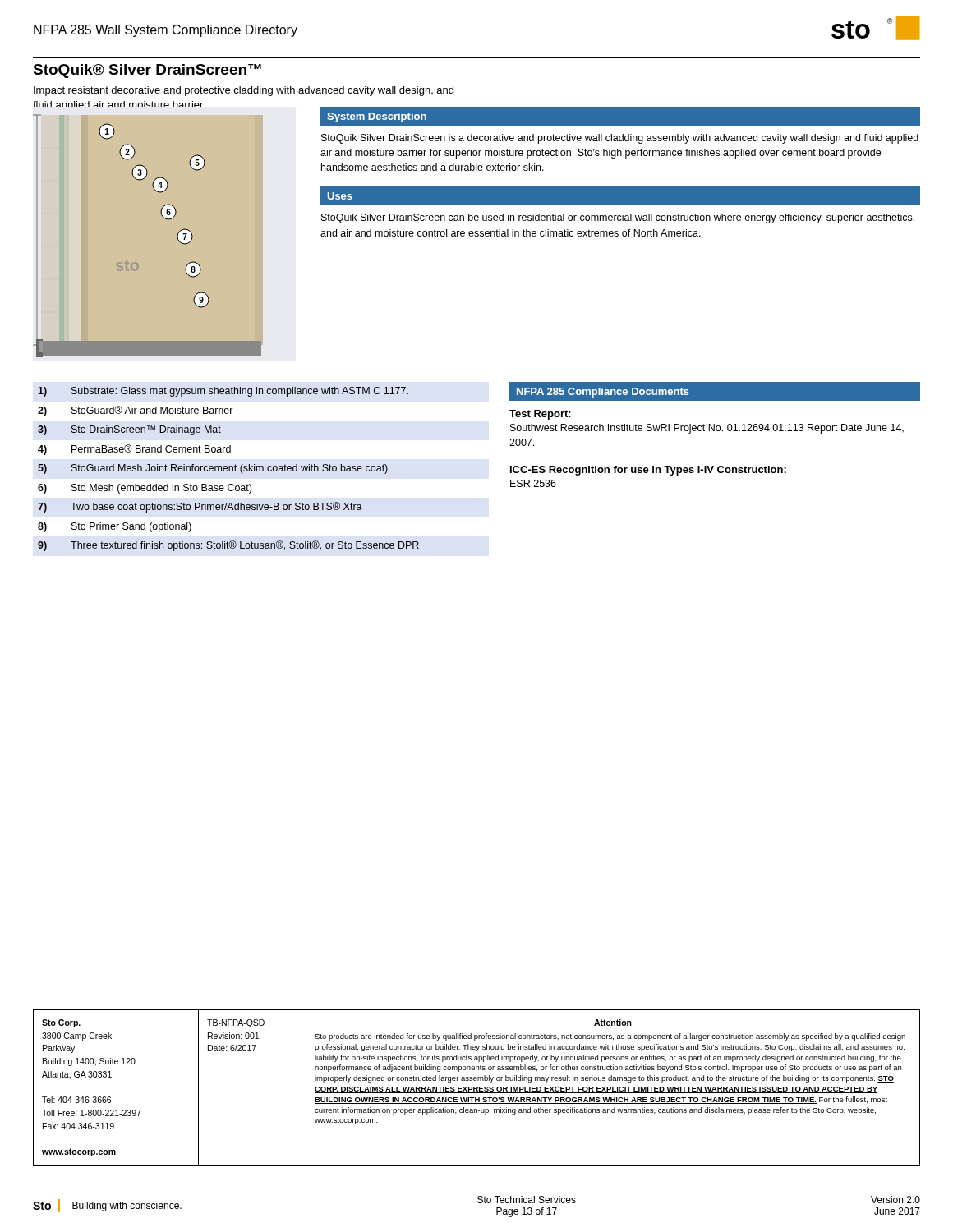Point to the passage starting "7) Two base coat options:Sto Primer/Adhesive-B or"

coord(261,507)
